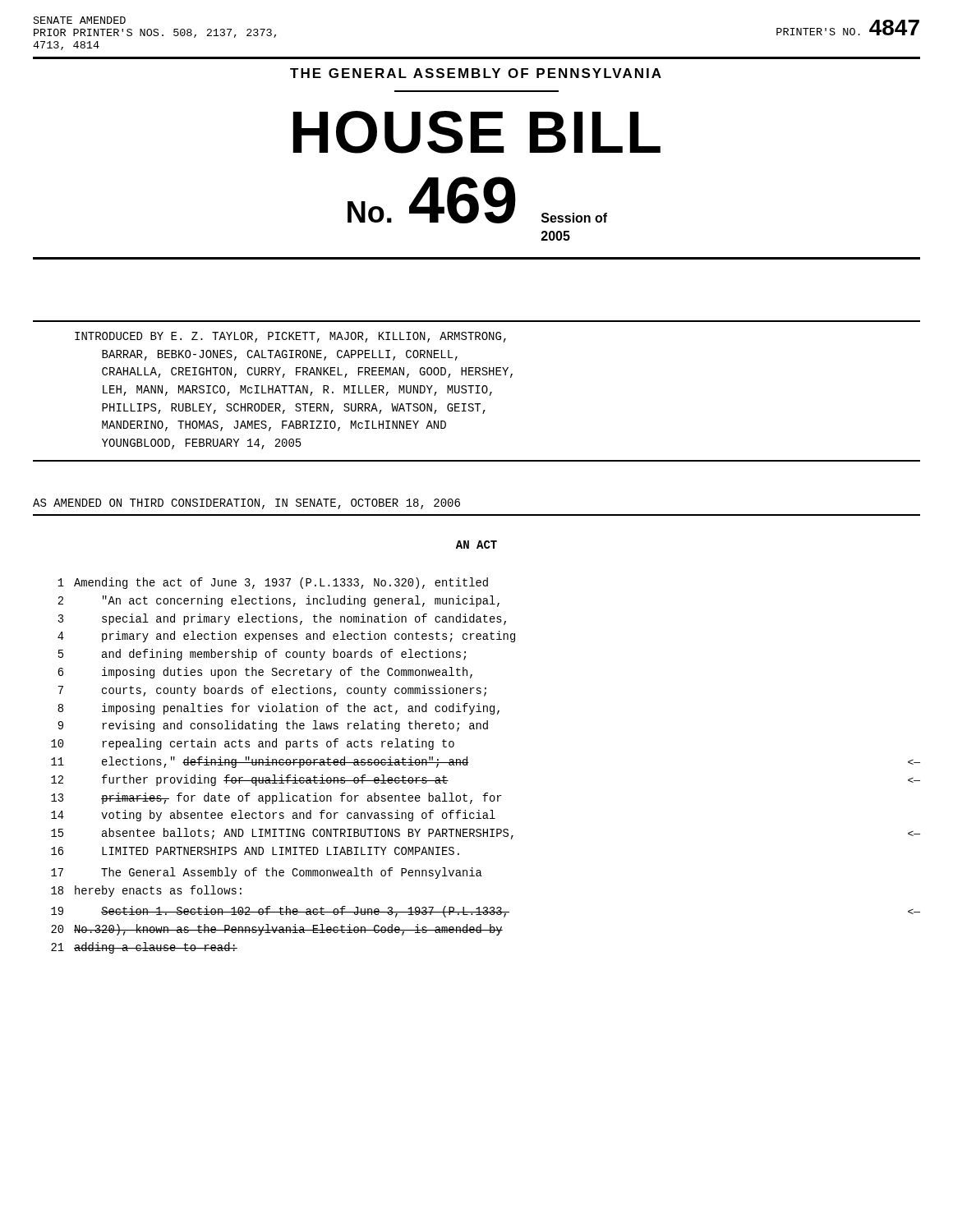Navigate to the passage starting "THE GENERAL ASSEMBLY OF"
The image size is (953, 1232).
476,73
